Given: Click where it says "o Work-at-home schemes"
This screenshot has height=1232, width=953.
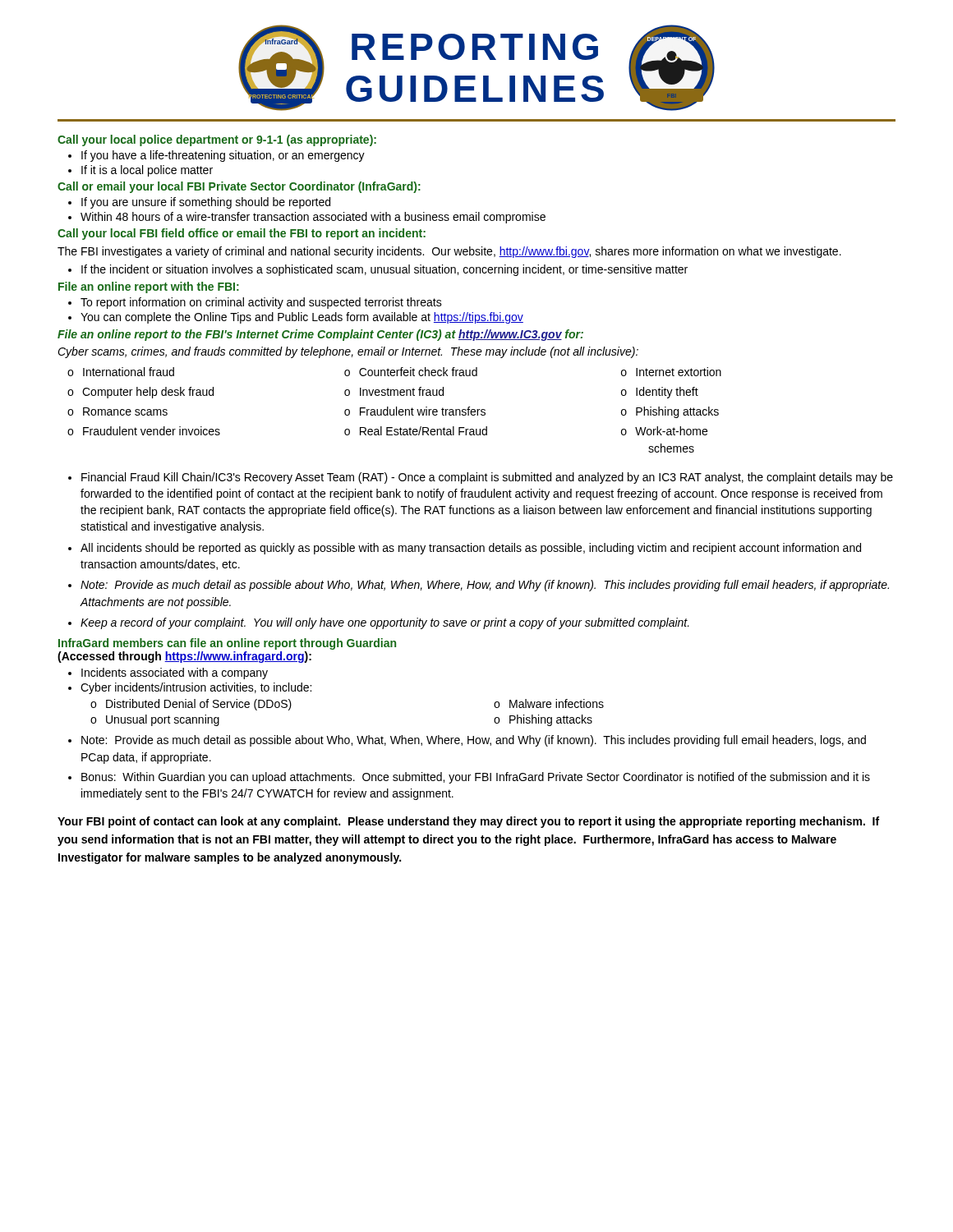Looking at the screenshot, I should pos(664,439).
